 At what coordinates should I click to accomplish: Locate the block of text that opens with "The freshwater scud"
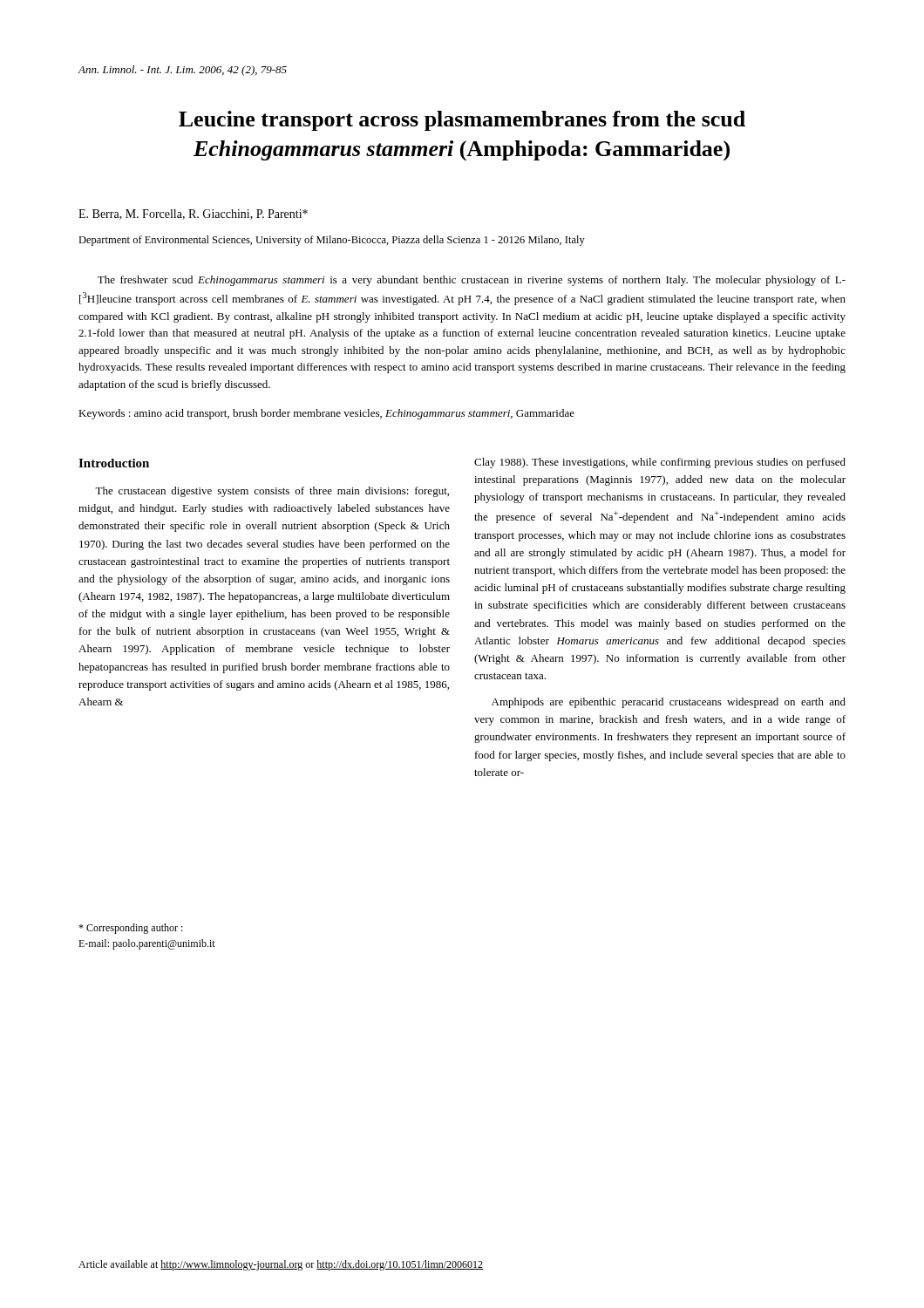pos(462,332)
